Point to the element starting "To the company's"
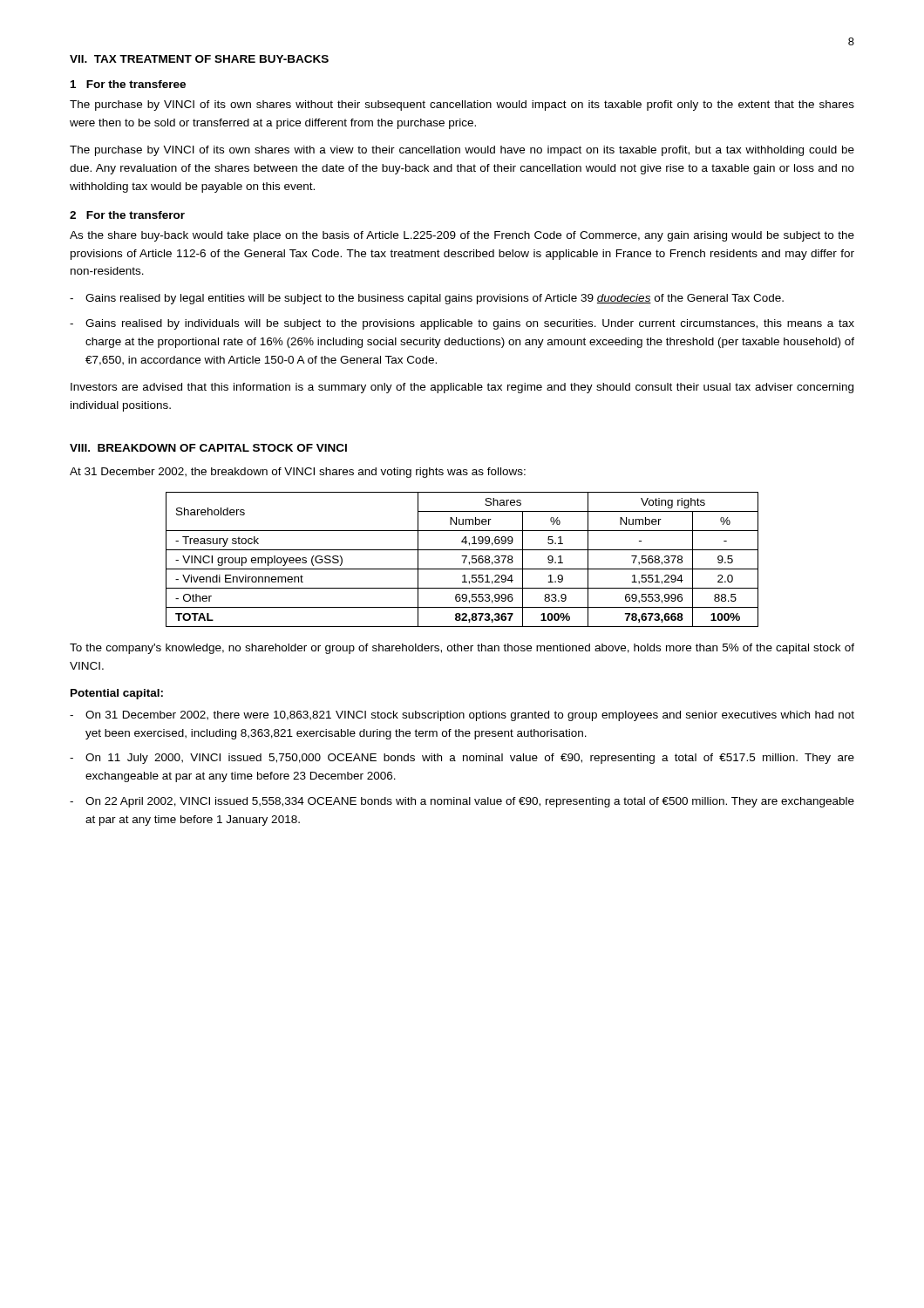This screenshot has height=1308, width=924. (x=462, y=657)
